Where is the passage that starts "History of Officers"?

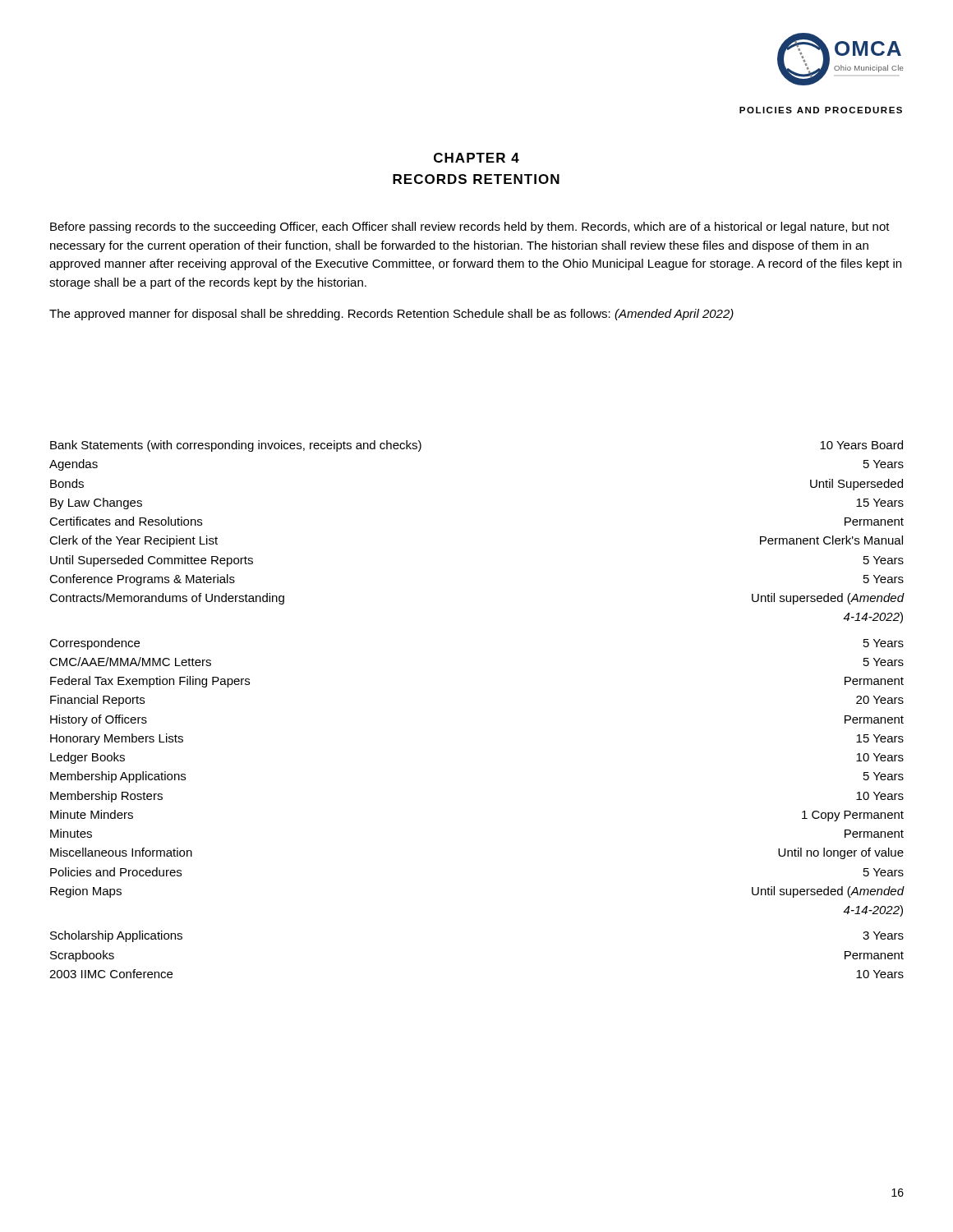97,720
